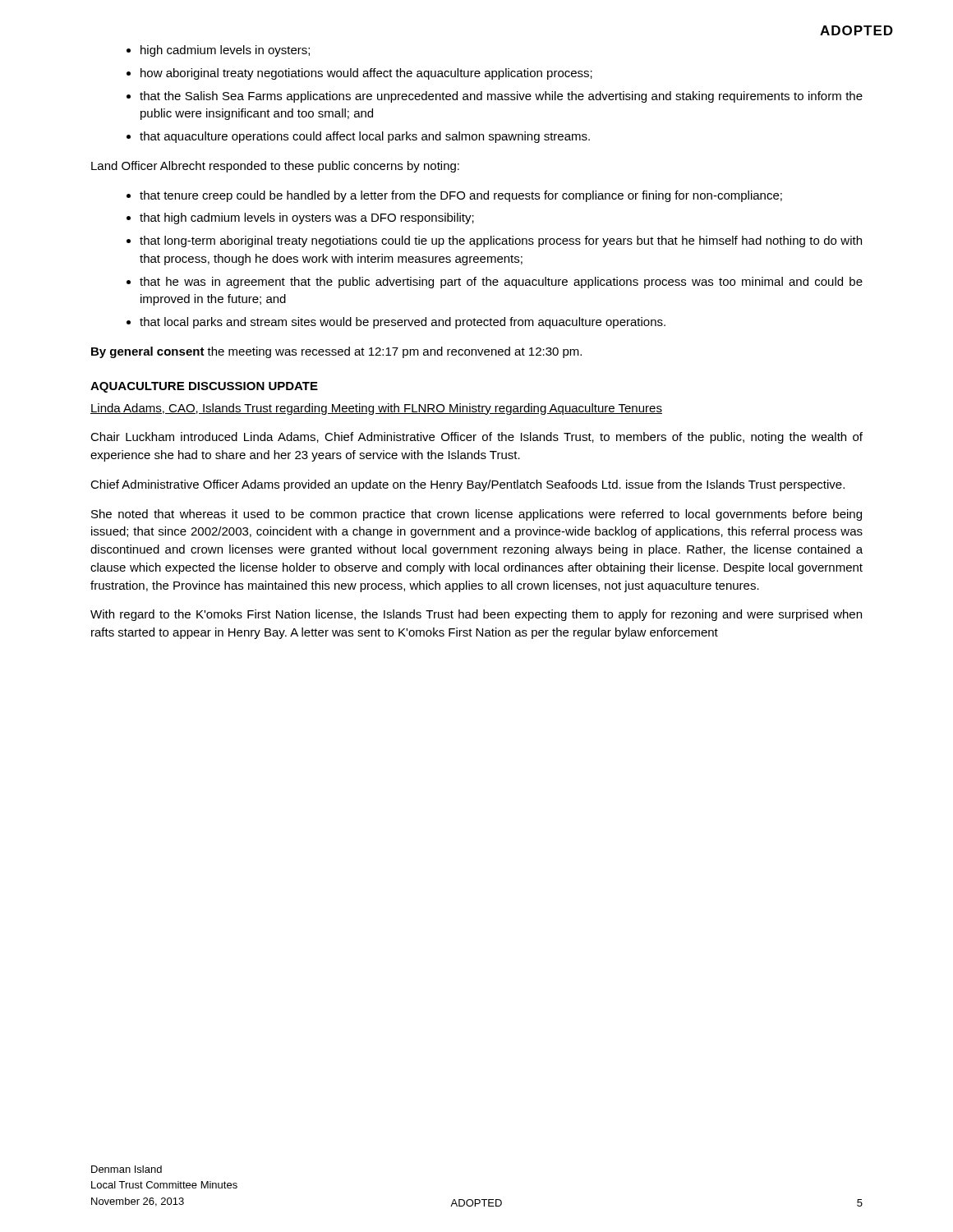
Task: Click on the block starting "Land Officer Albrecht responded to these public concerns"
Action: pyautogui.click(x=275, y=165)
